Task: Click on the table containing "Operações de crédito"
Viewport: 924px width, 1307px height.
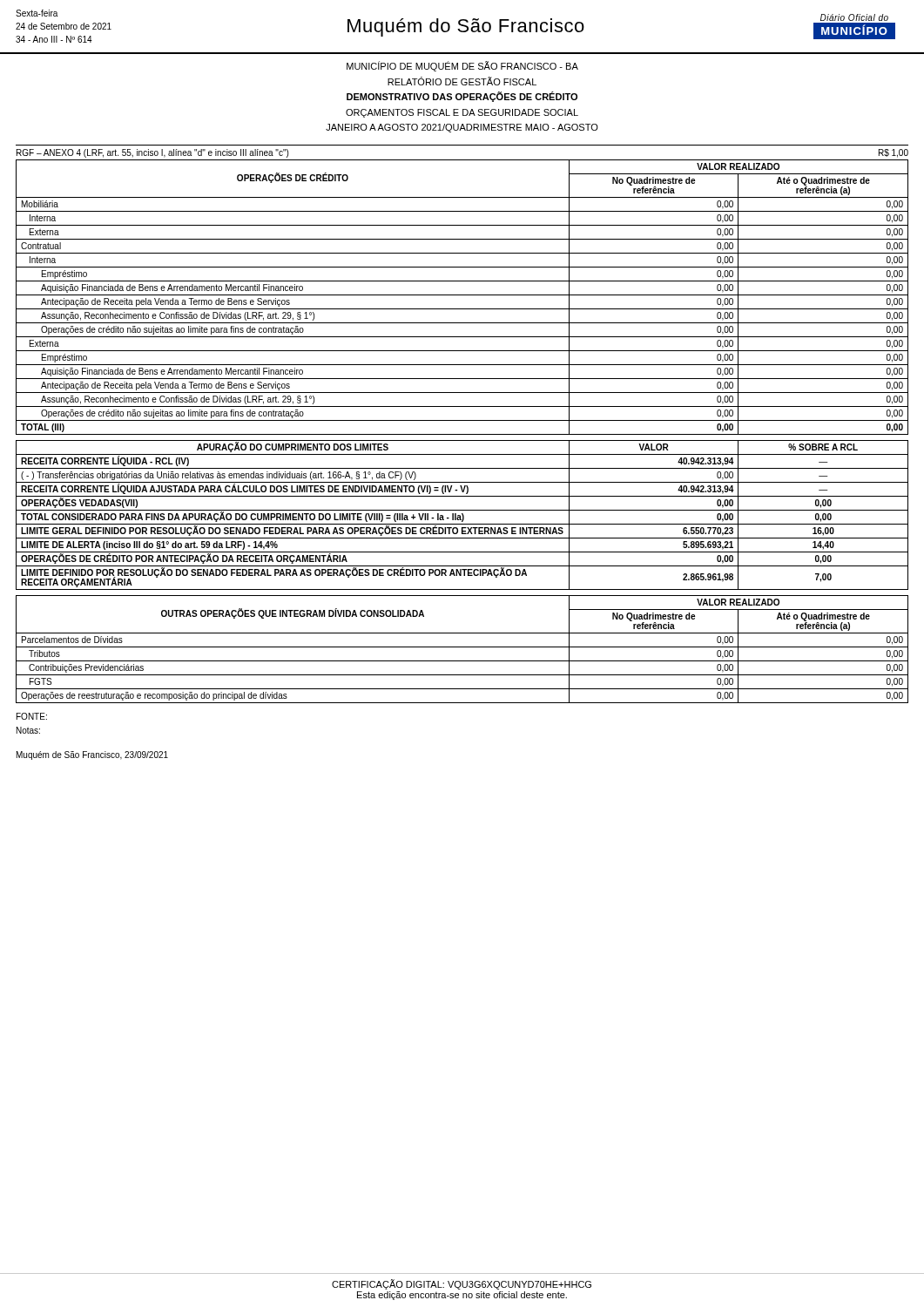Action: (x=462, y=297)
